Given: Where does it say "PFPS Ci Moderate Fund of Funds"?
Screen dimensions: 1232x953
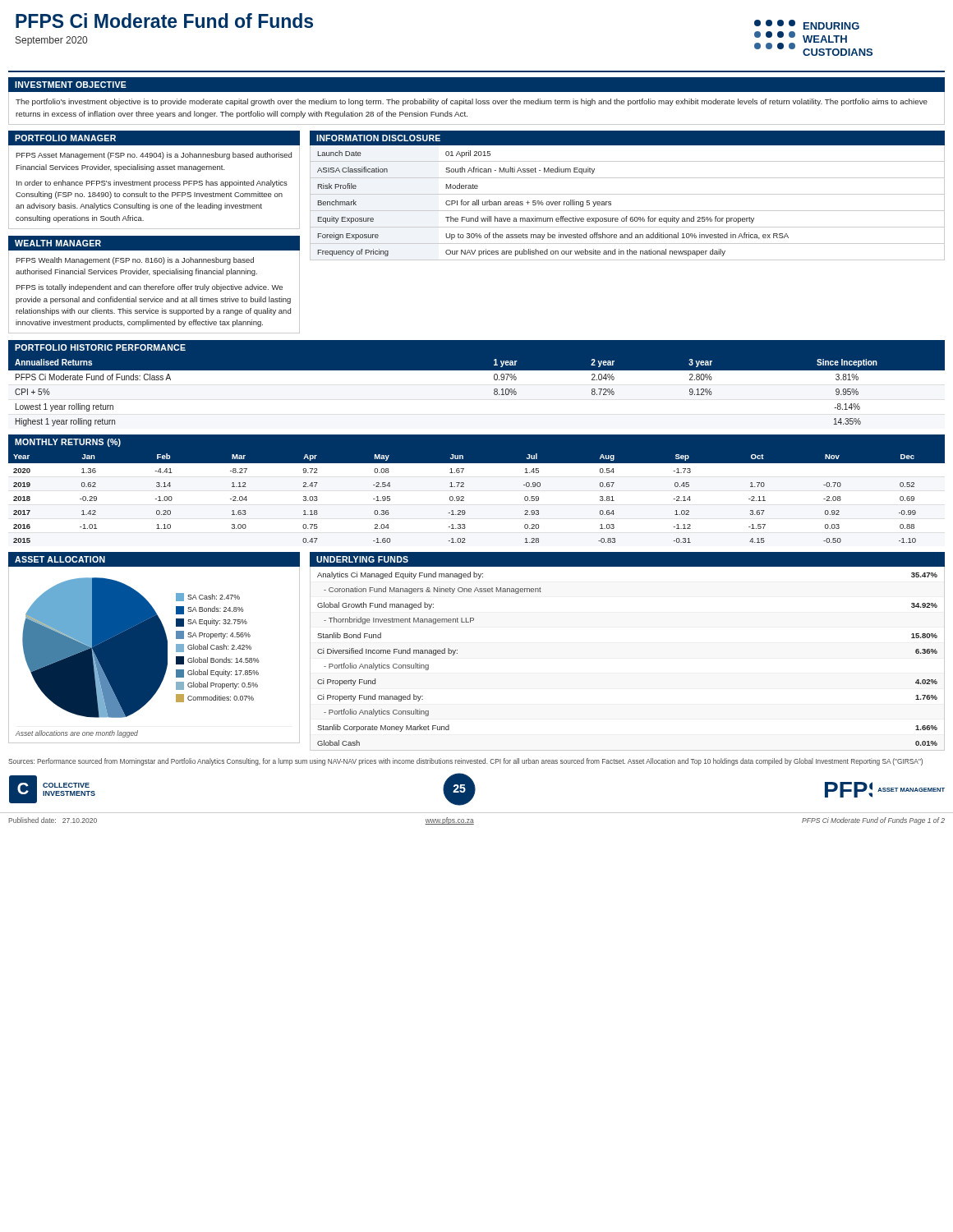Looking at the screenshot, I should (x=164, y=22).
